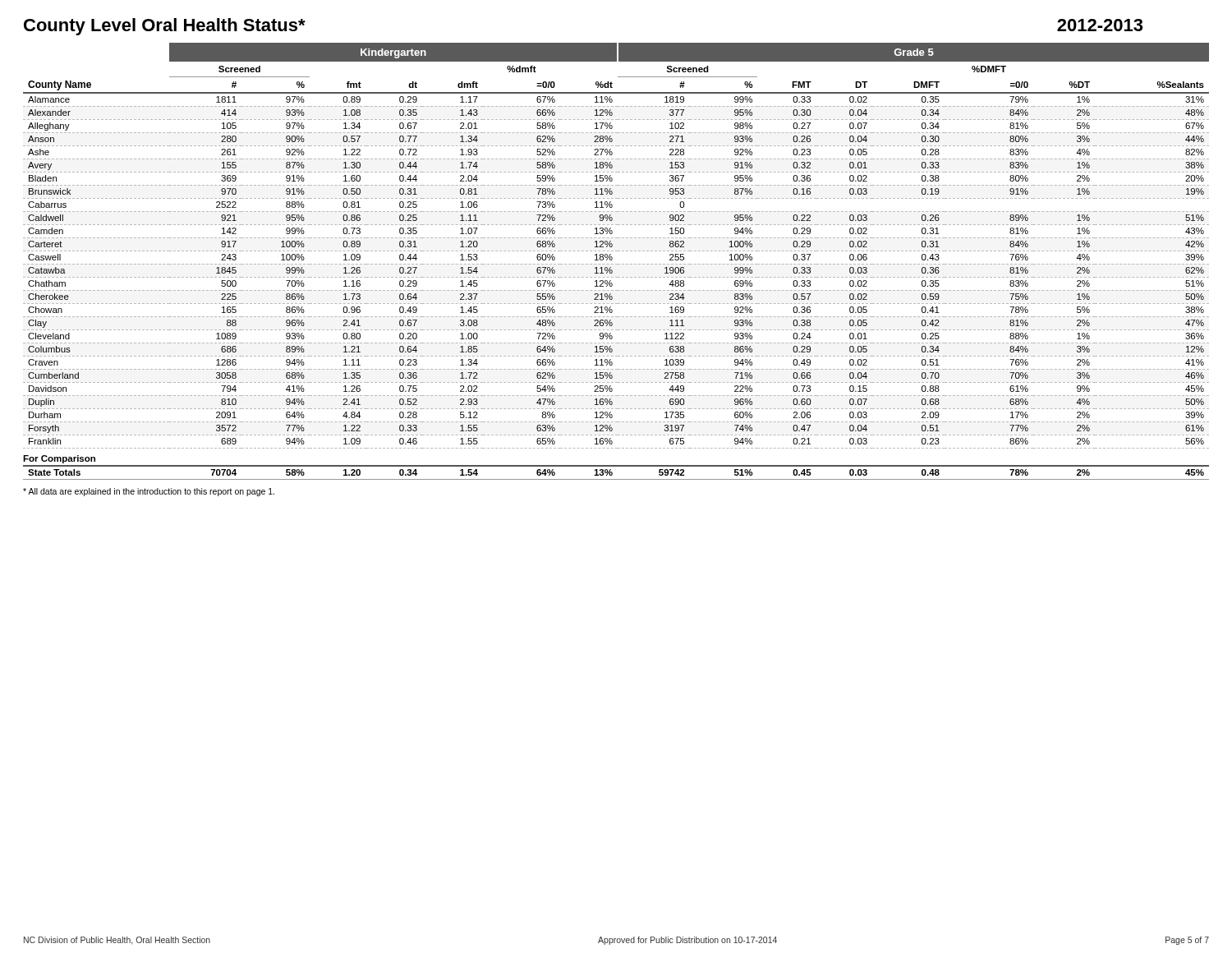
Task: Locate the block starting "All data are explained in the"
Action: pyautogui.click(x=149, y=491)
